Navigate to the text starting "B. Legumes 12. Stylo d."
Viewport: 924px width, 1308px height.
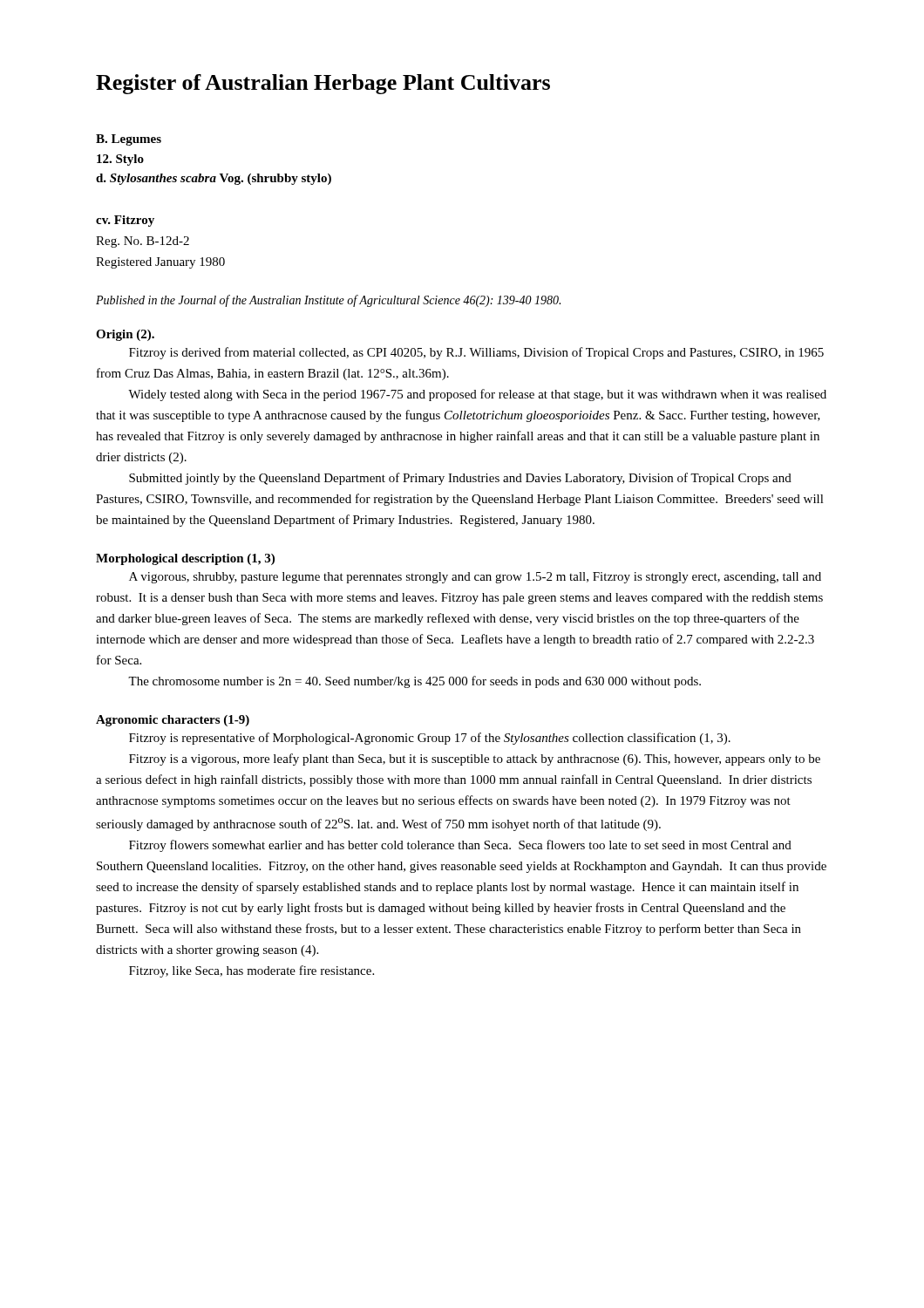click(129, 140)
